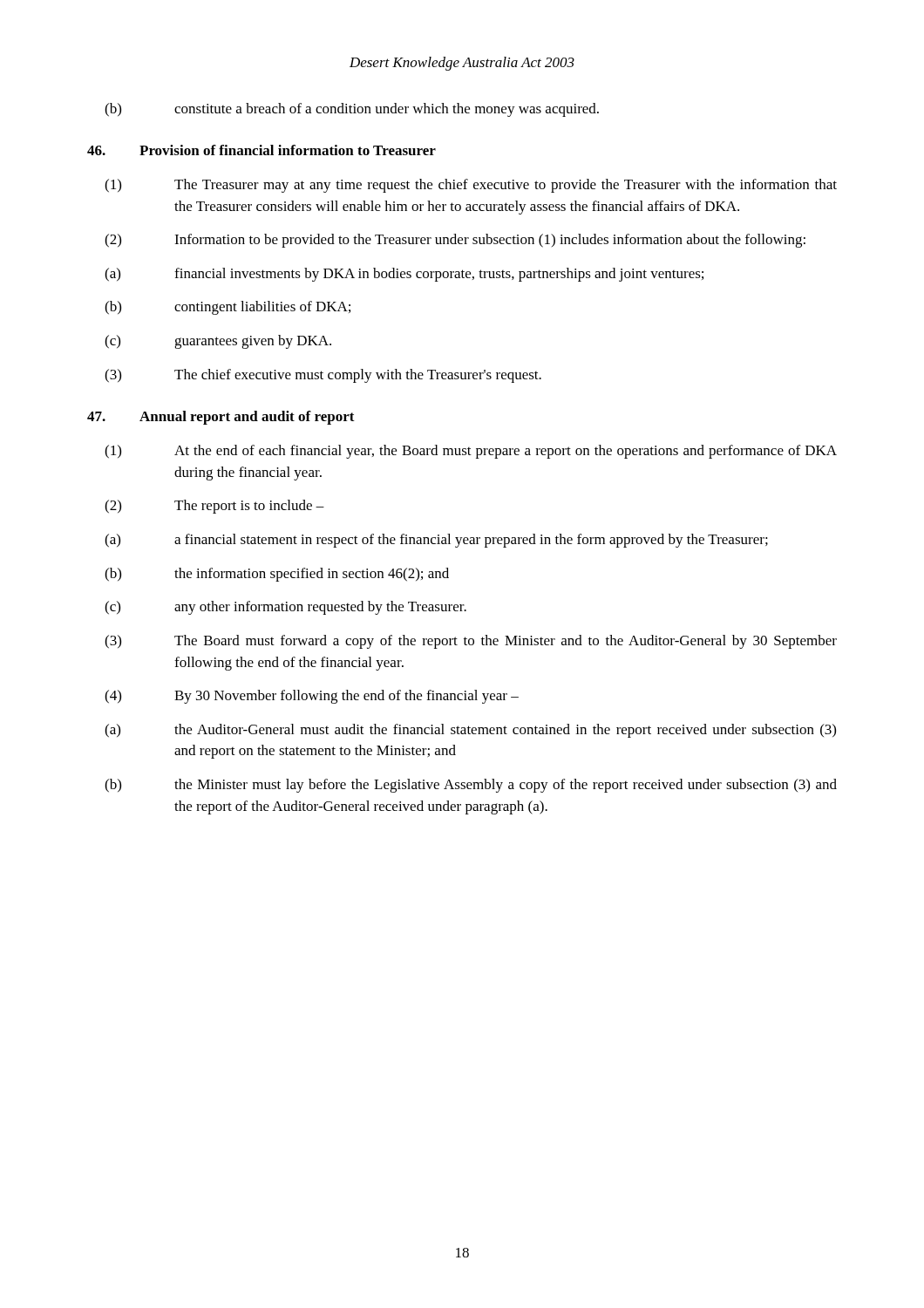
Task: Select the passage starting "(3) The chief executive must"
Action: (462, 375)
